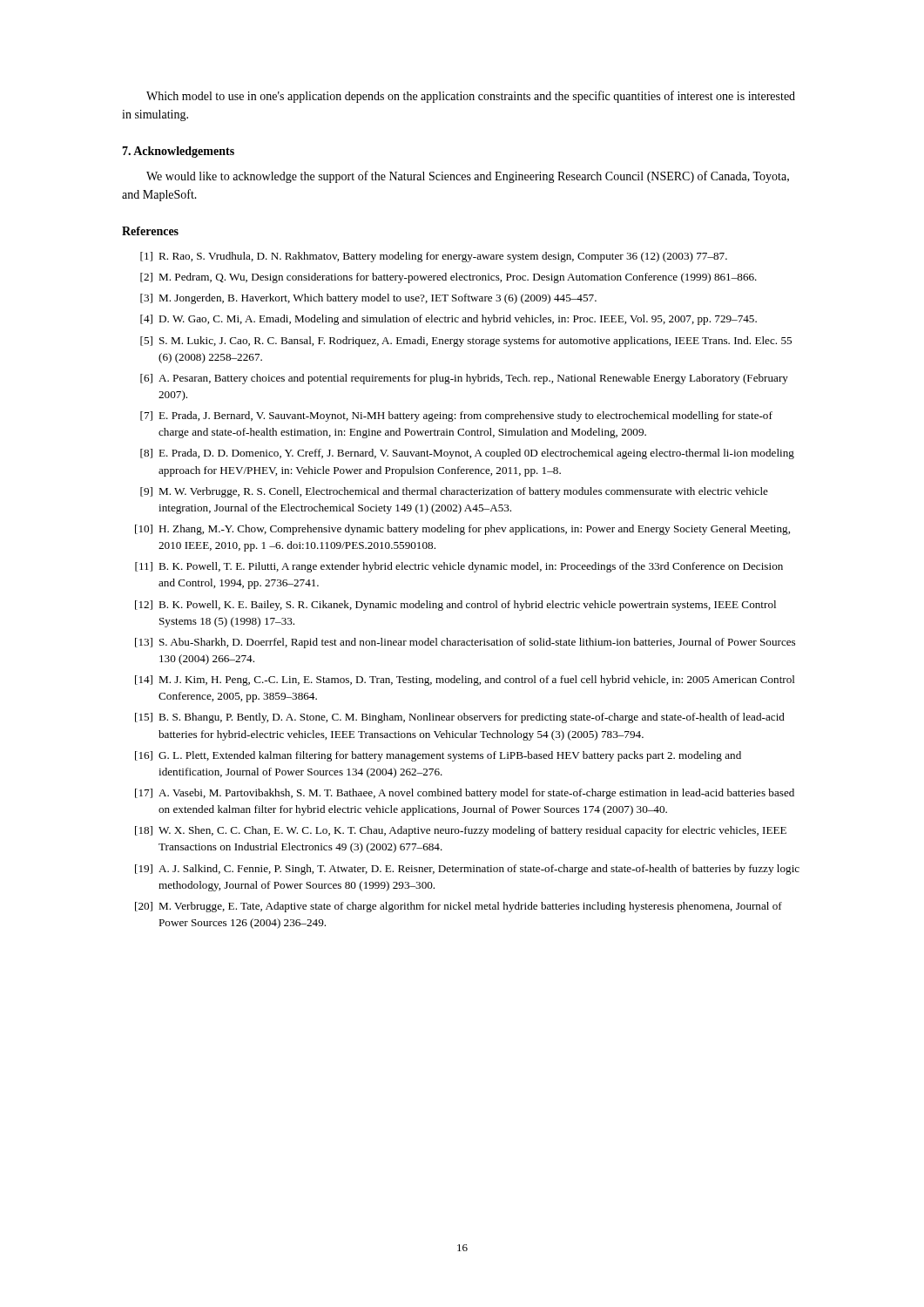Locate the text block starting "We would like to acknowledge"

coord(462,186)
